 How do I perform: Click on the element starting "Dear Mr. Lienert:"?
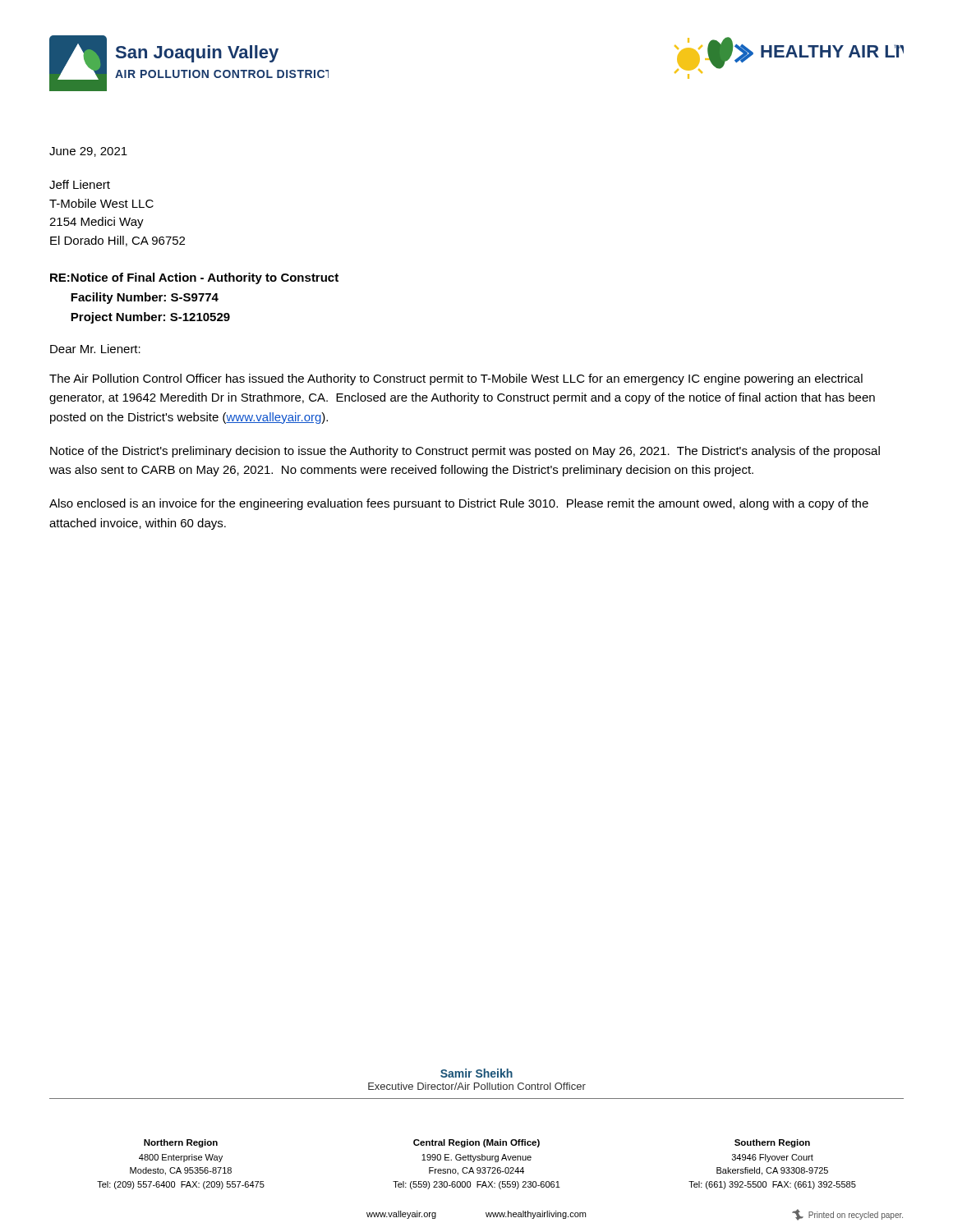(x=95, y=349)
